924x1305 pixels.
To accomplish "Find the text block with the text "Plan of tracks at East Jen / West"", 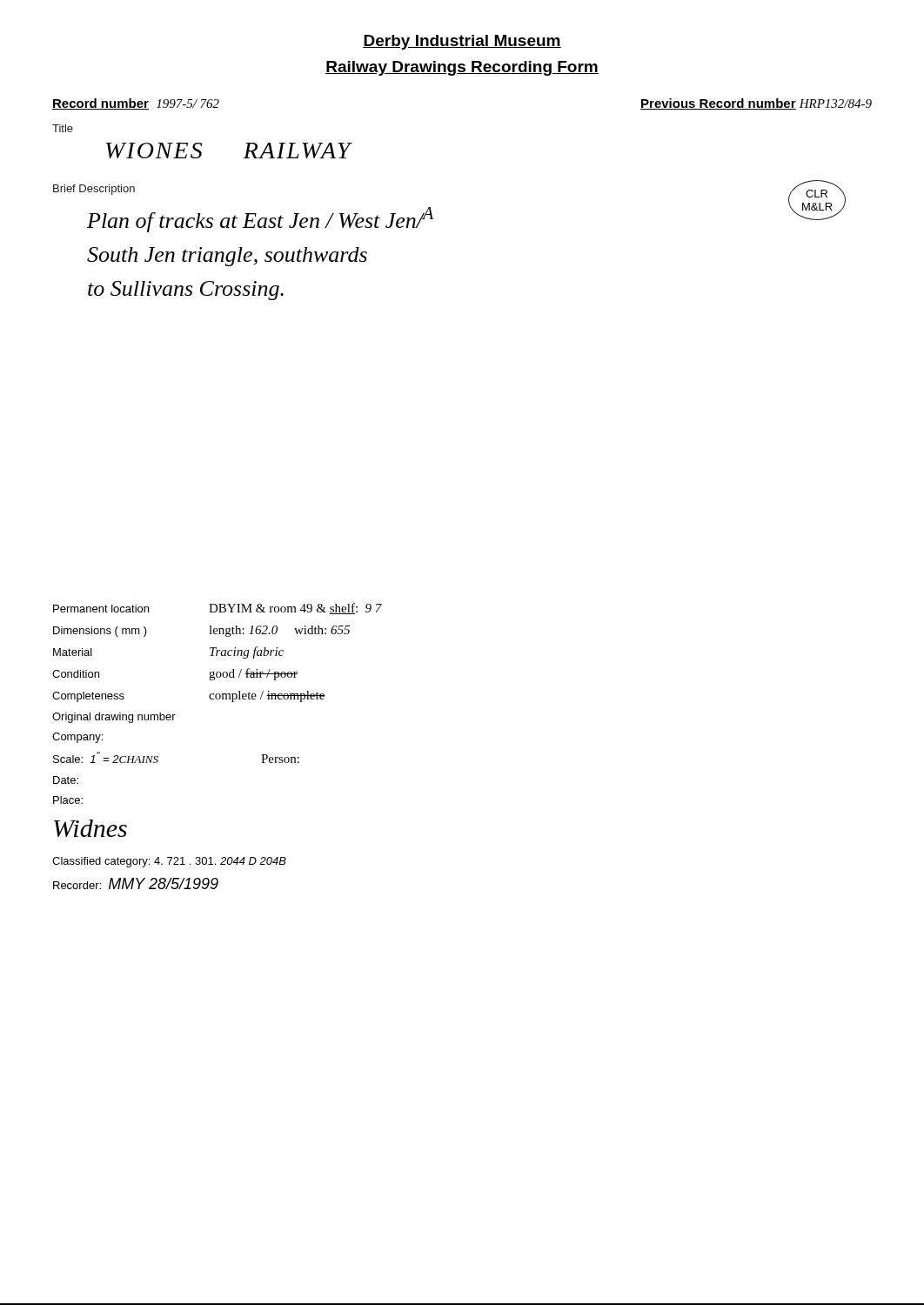I will pyautogui.click(x=260, y=252).
